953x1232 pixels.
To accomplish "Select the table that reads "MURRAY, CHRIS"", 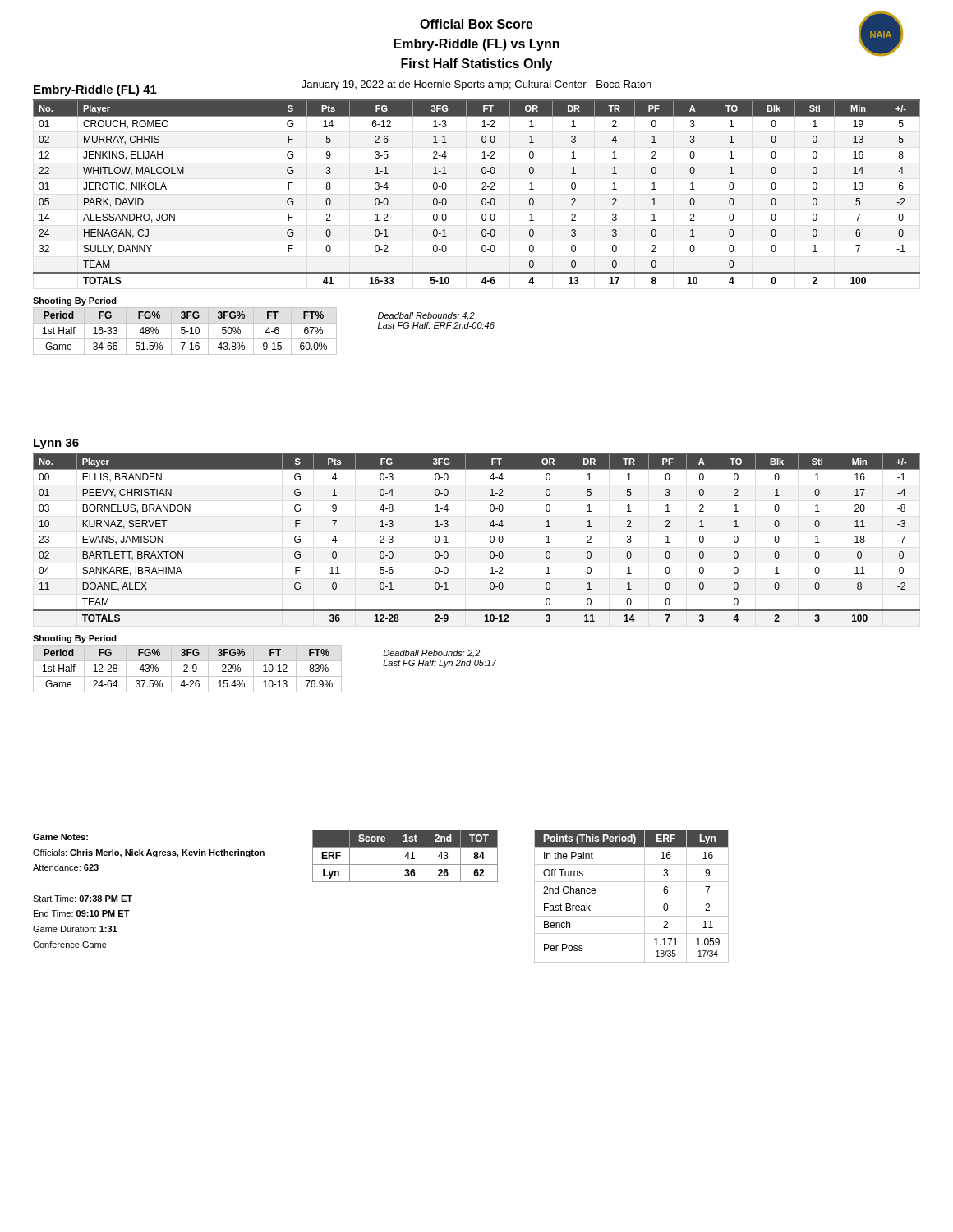I will 476,194.
